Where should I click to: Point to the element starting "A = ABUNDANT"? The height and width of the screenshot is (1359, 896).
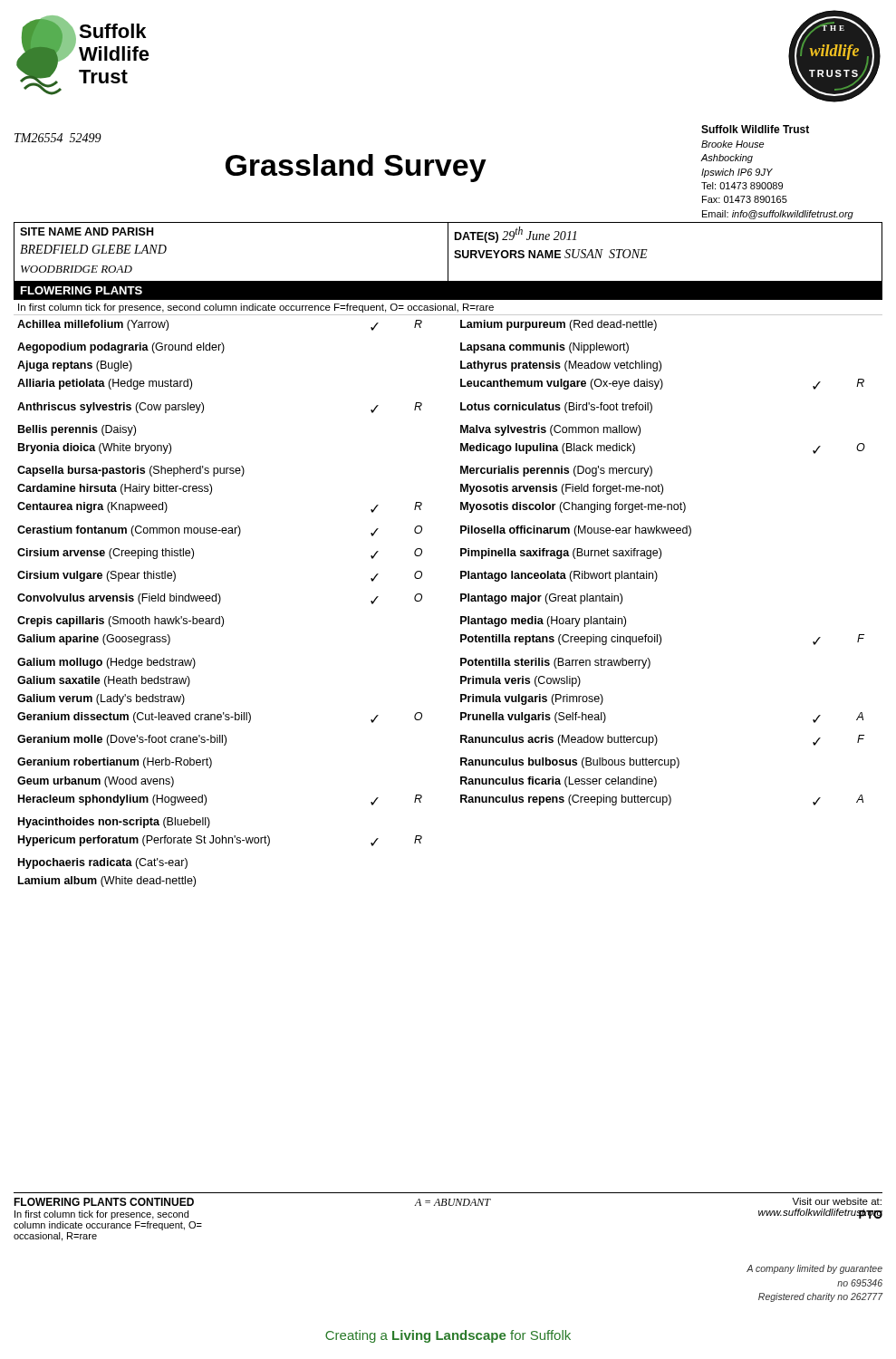(453, 1202)
